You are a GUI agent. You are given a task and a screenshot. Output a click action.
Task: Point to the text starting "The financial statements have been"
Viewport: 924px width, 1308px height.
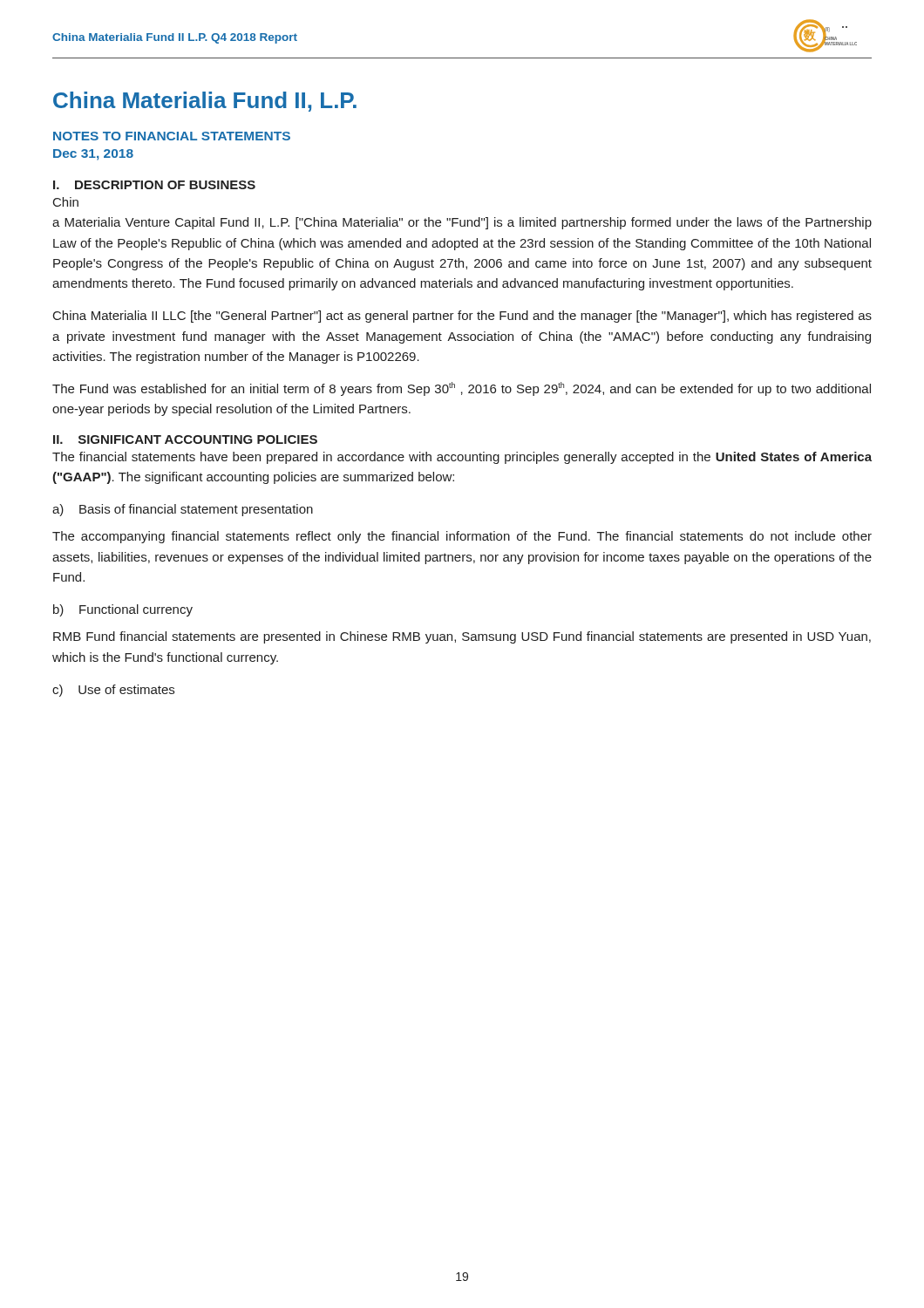[462, 466]
